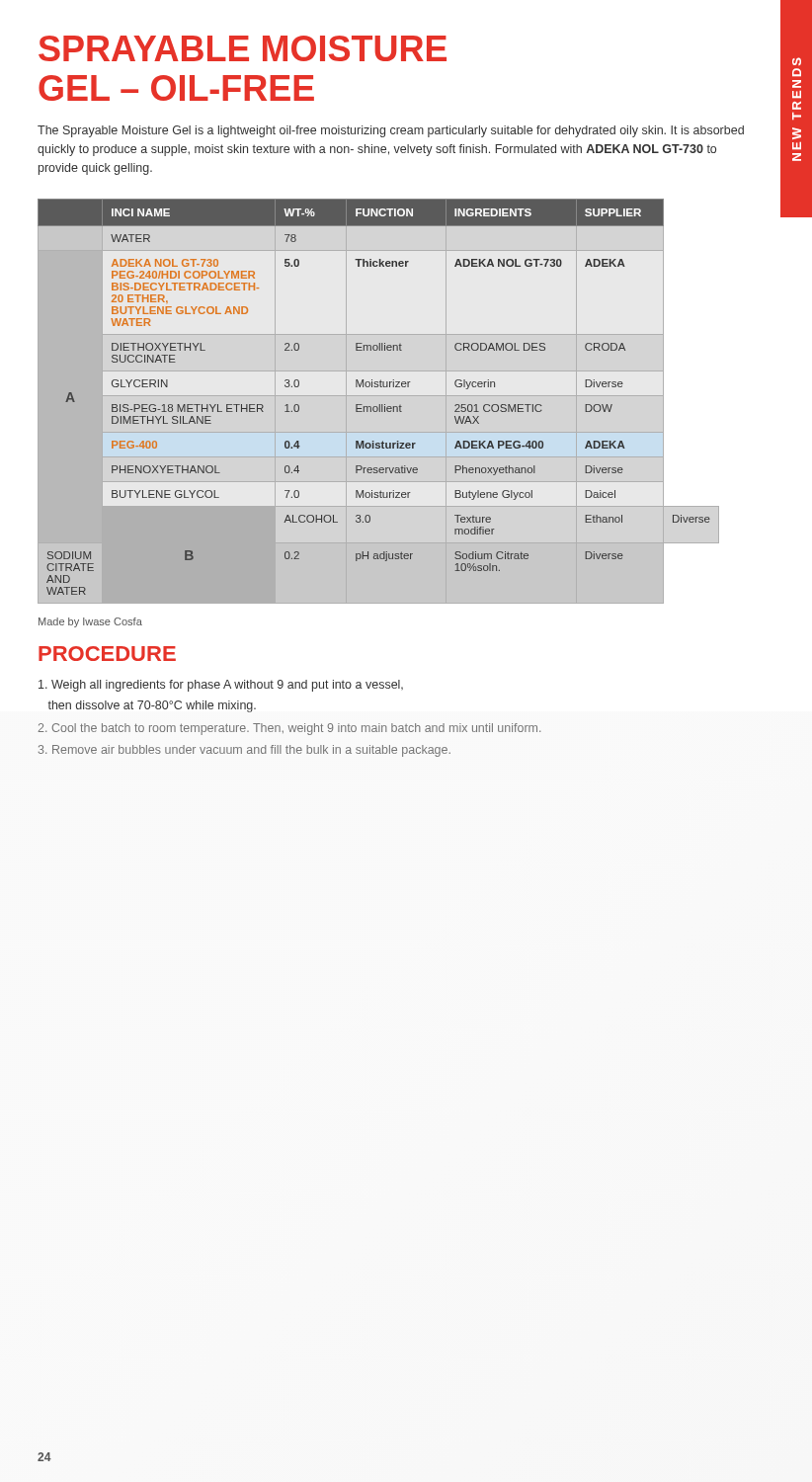Screen dimensions: 1482x812
Task: Click on the title that says "SPRAYABLE MOISTUREGEL – OIL-FREE"
Action: click(393, 69)
